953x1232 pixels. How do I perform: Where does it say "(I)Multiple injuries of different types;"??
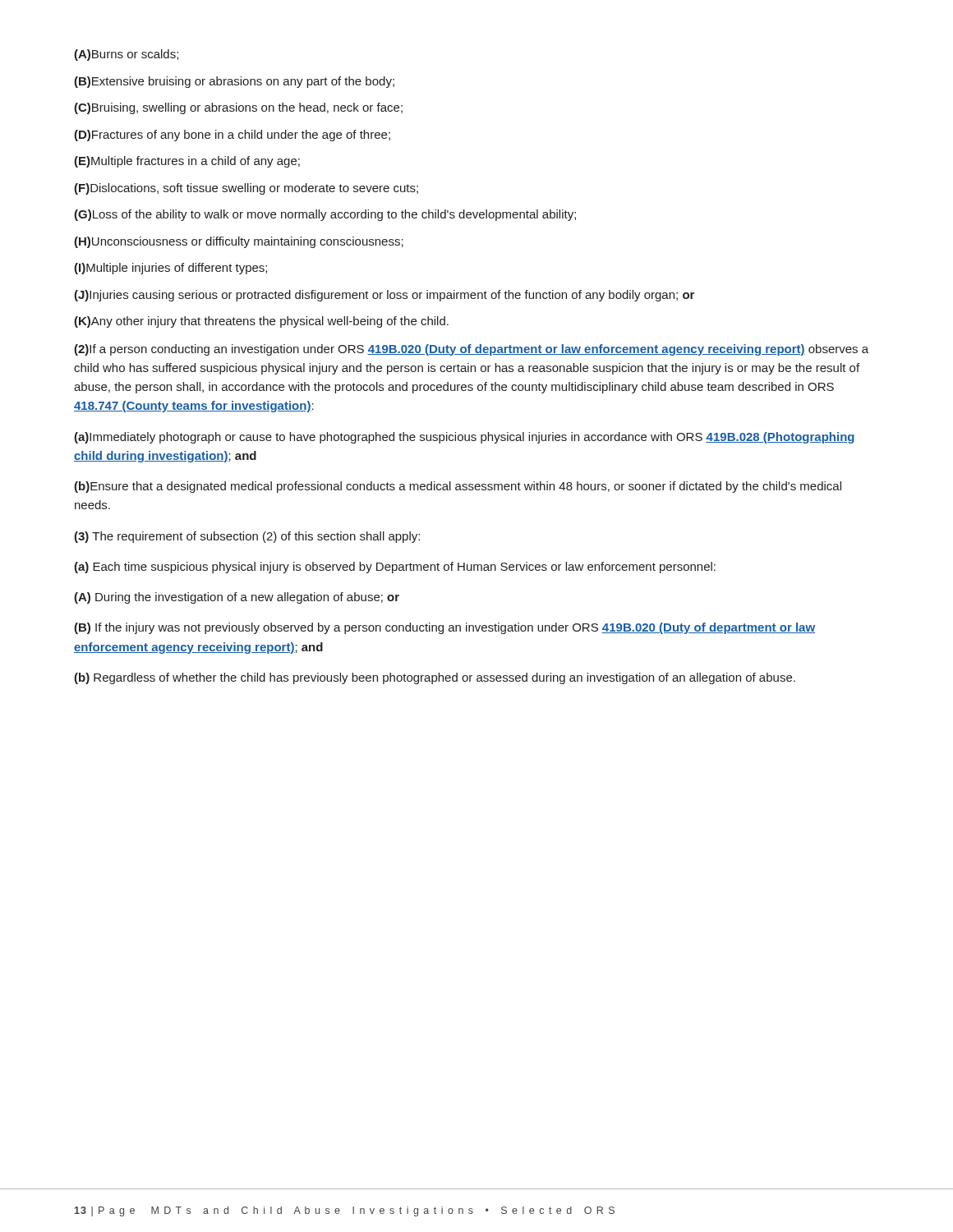(171, 267)
